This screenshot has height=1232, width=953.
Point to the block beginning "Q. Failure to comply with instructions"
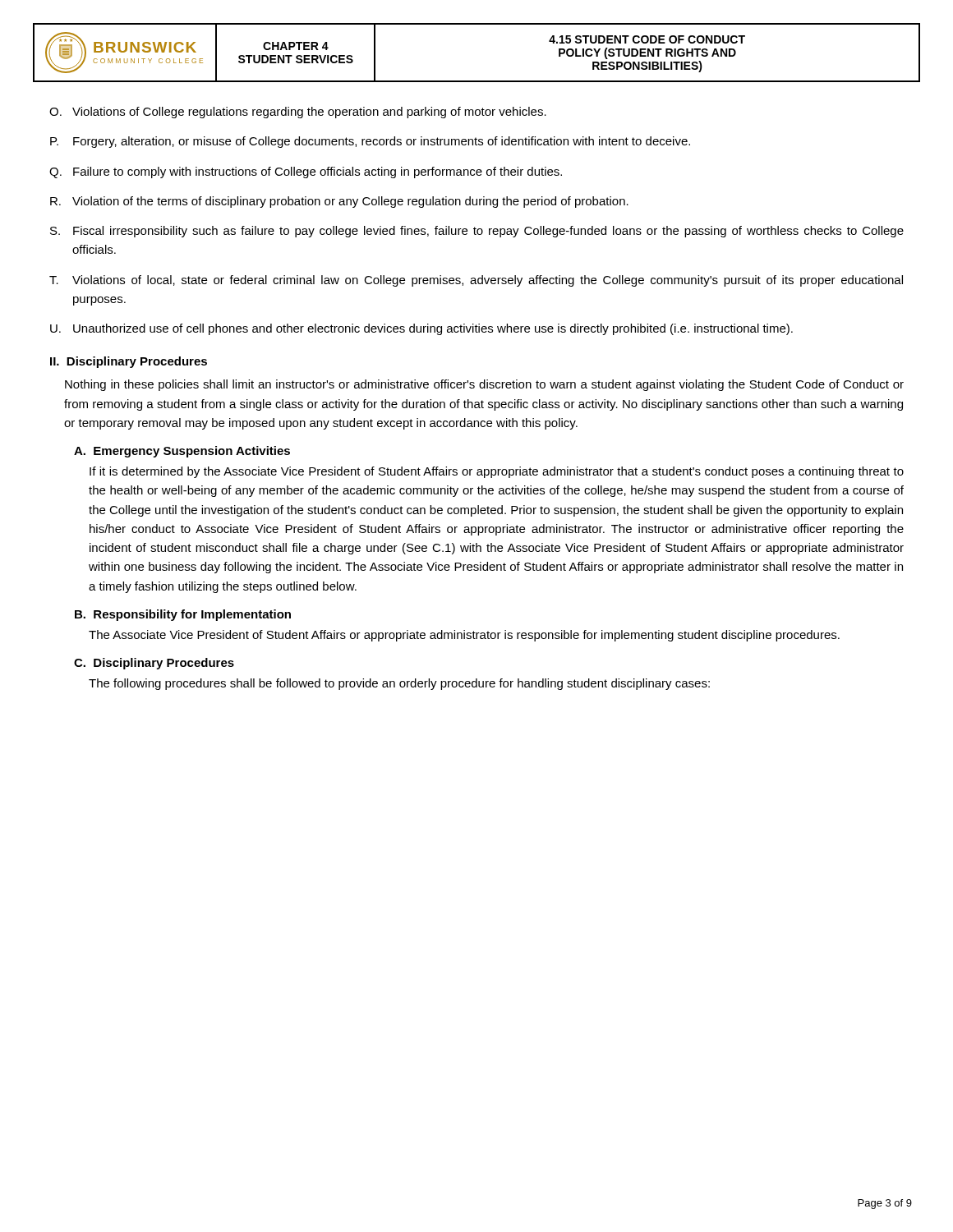click(x=476, y=171)
